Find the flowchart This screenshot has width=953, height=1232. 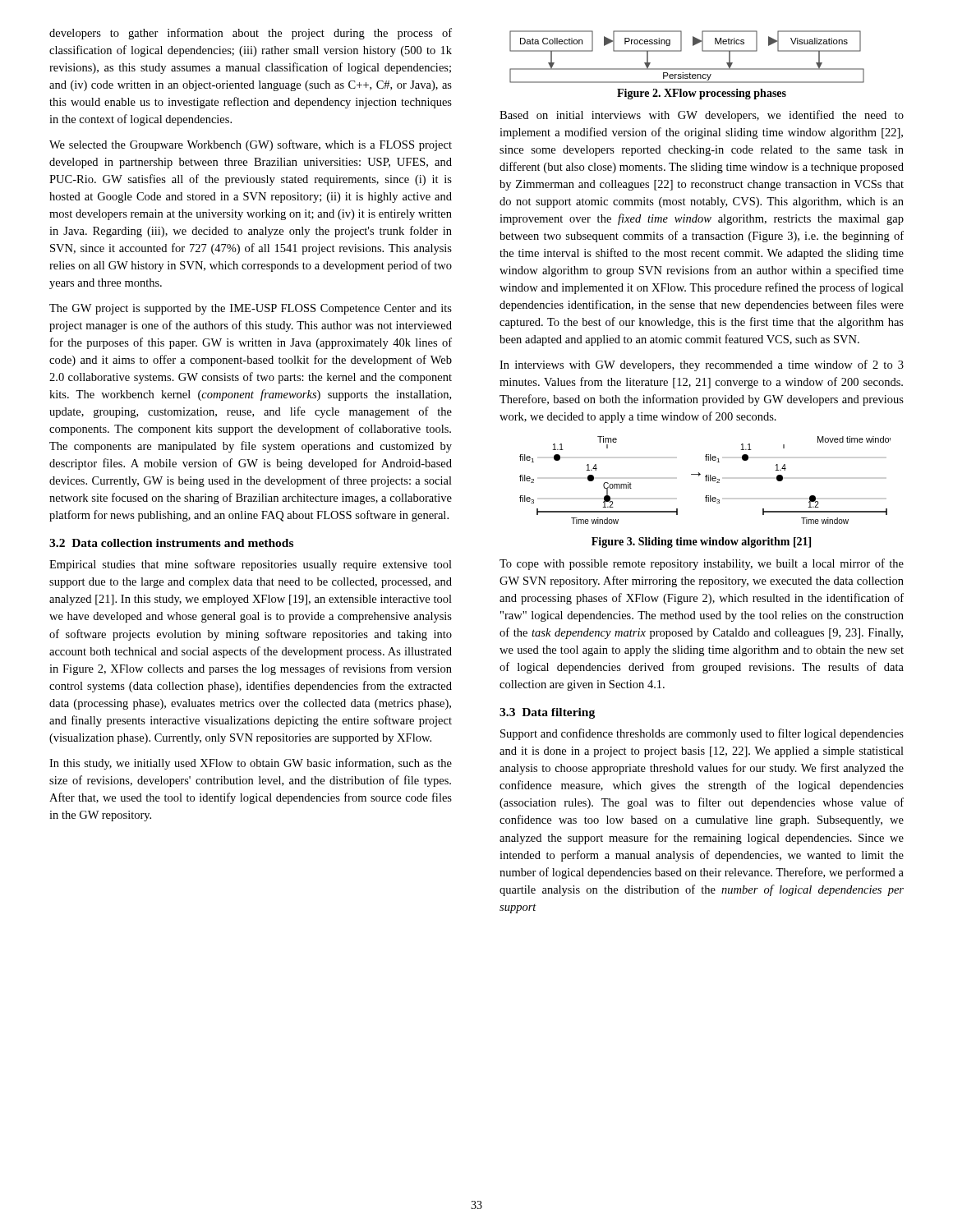coord(702,56)
